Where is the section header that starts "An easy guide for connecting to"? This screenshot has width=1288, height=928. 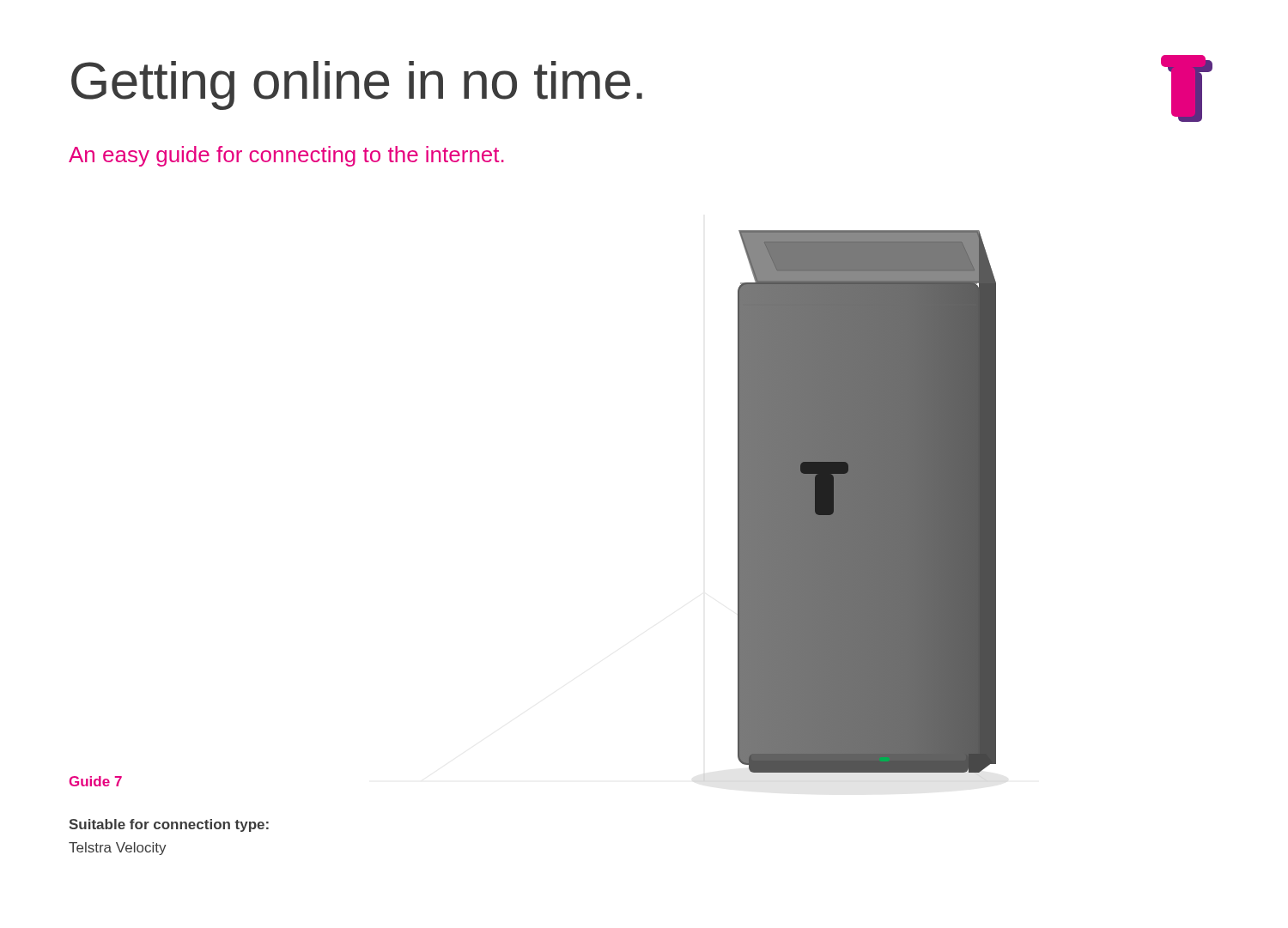click(287, 155)
